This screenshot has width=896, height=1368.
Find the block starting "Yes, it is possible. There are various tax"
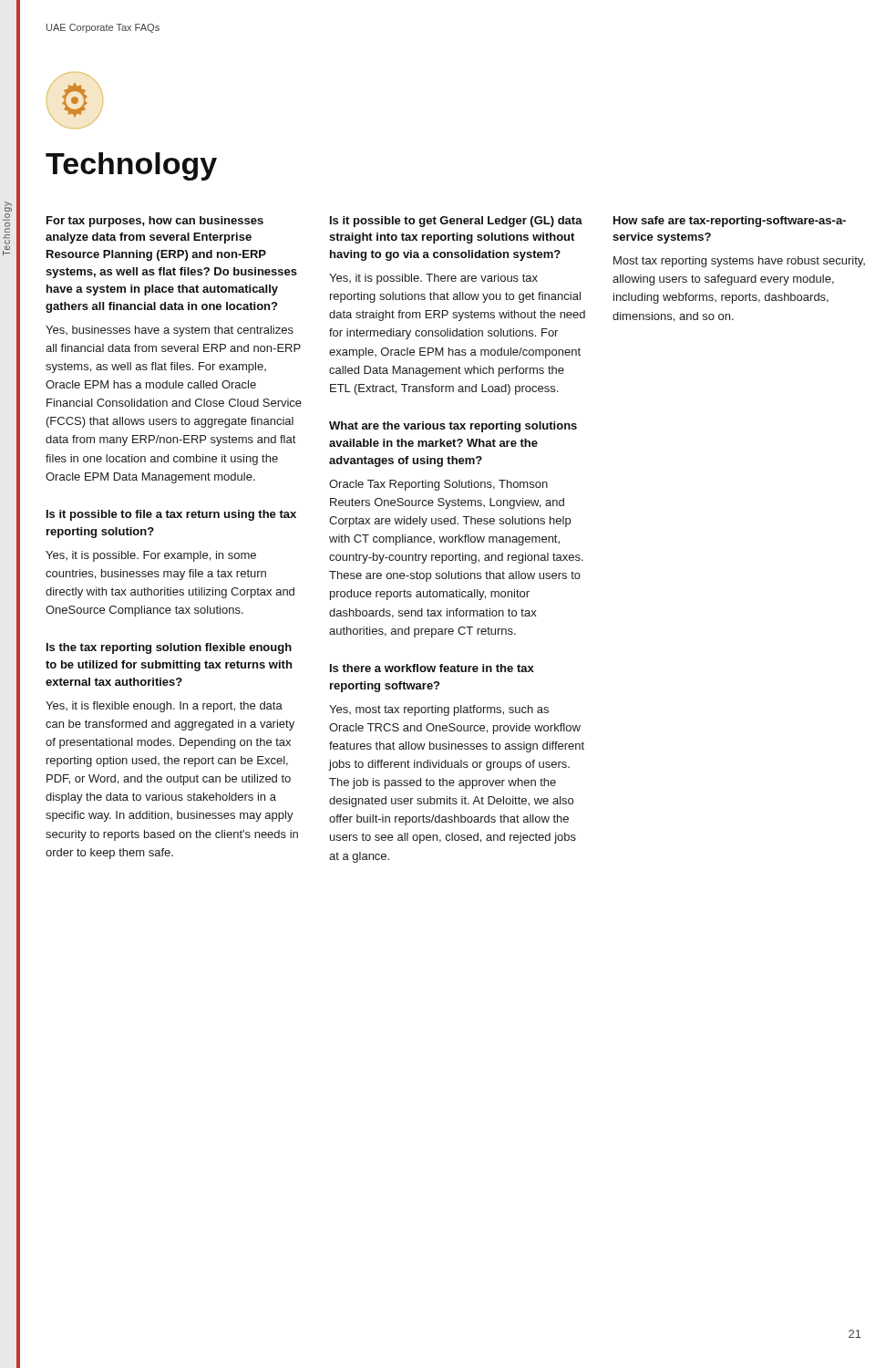457,333
